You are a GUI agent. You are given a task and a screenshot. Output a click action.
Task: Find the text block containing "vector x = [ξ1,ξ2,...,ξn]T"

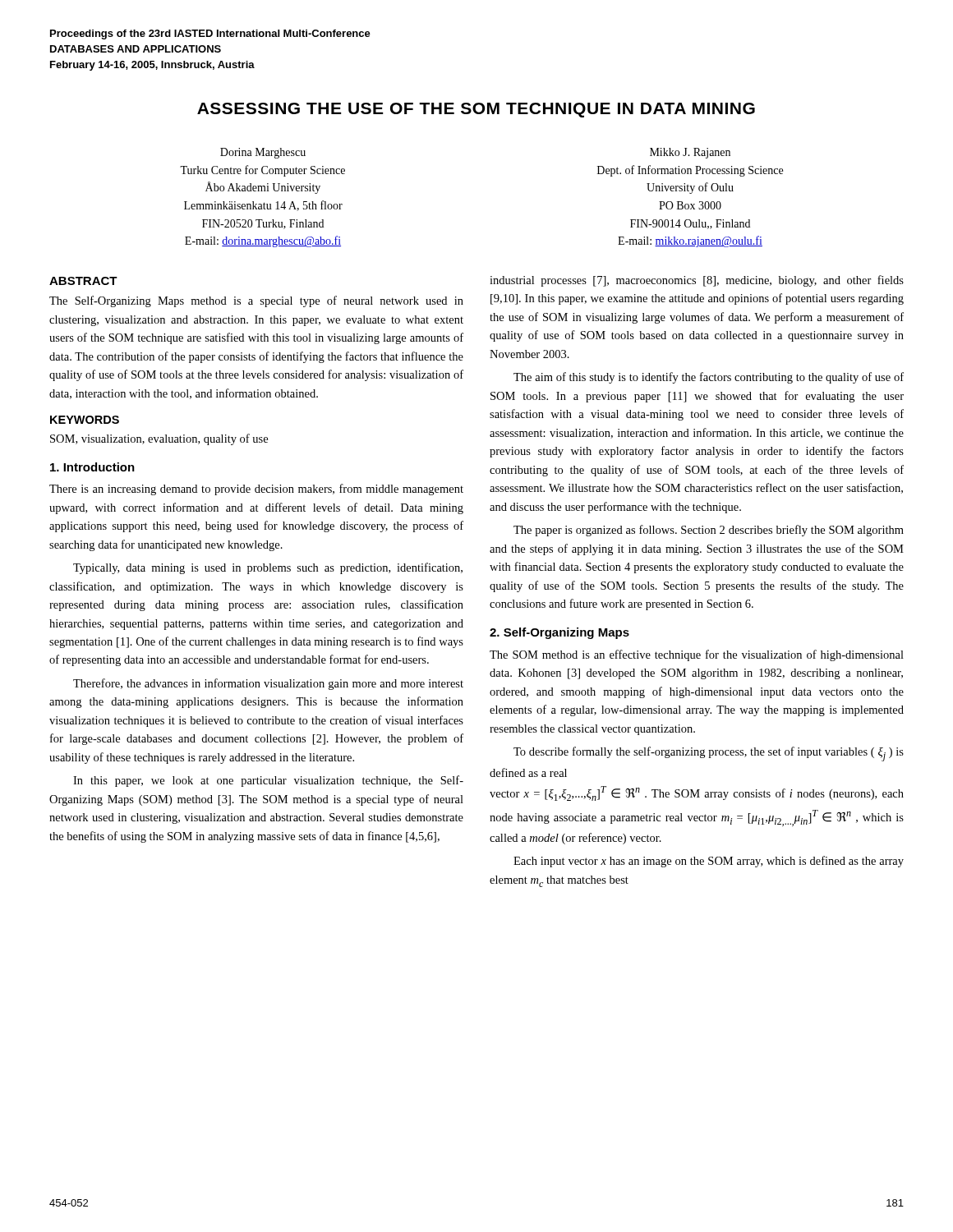697,793
